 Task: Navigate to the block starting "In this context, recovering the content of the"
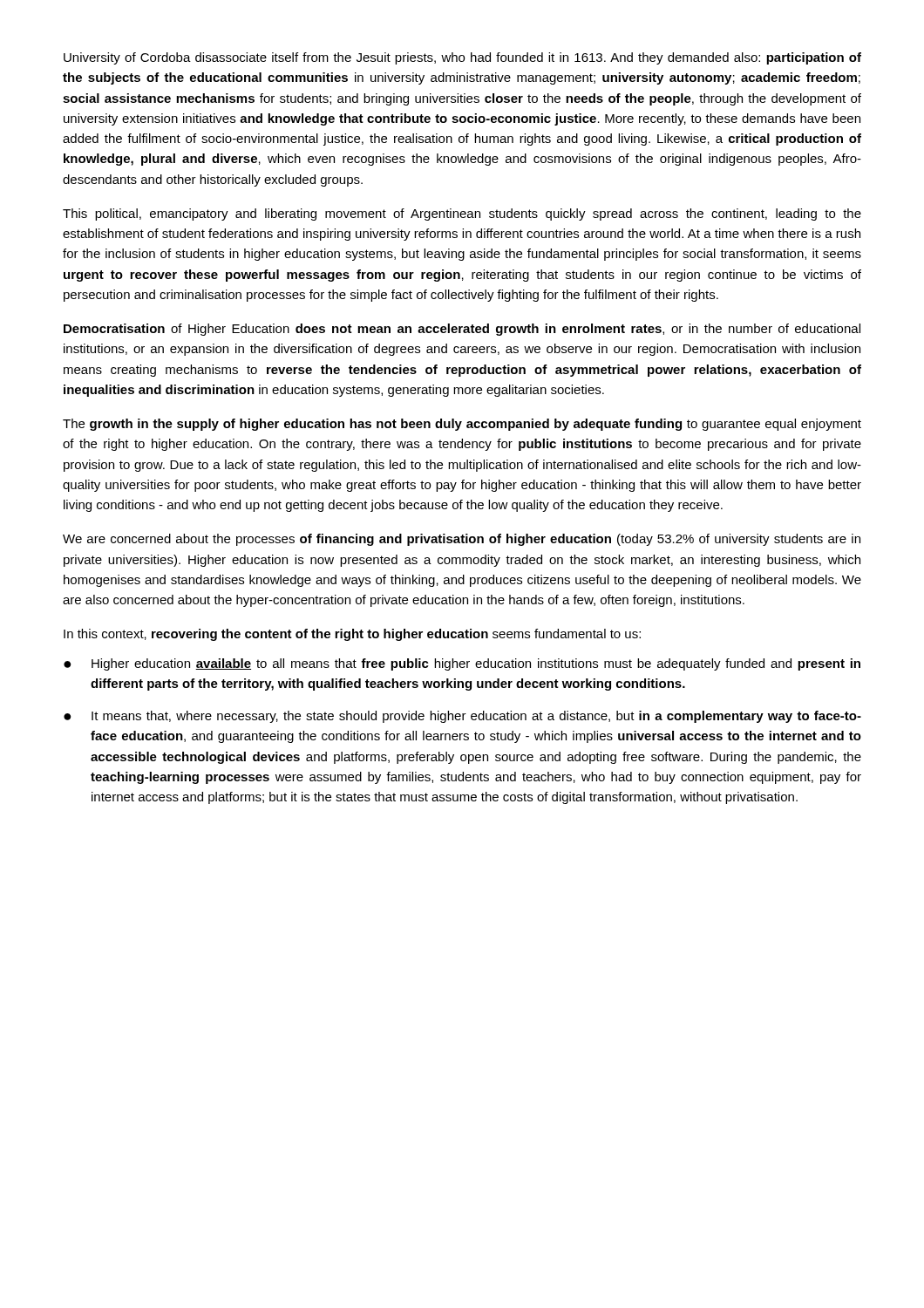(352, 634)
